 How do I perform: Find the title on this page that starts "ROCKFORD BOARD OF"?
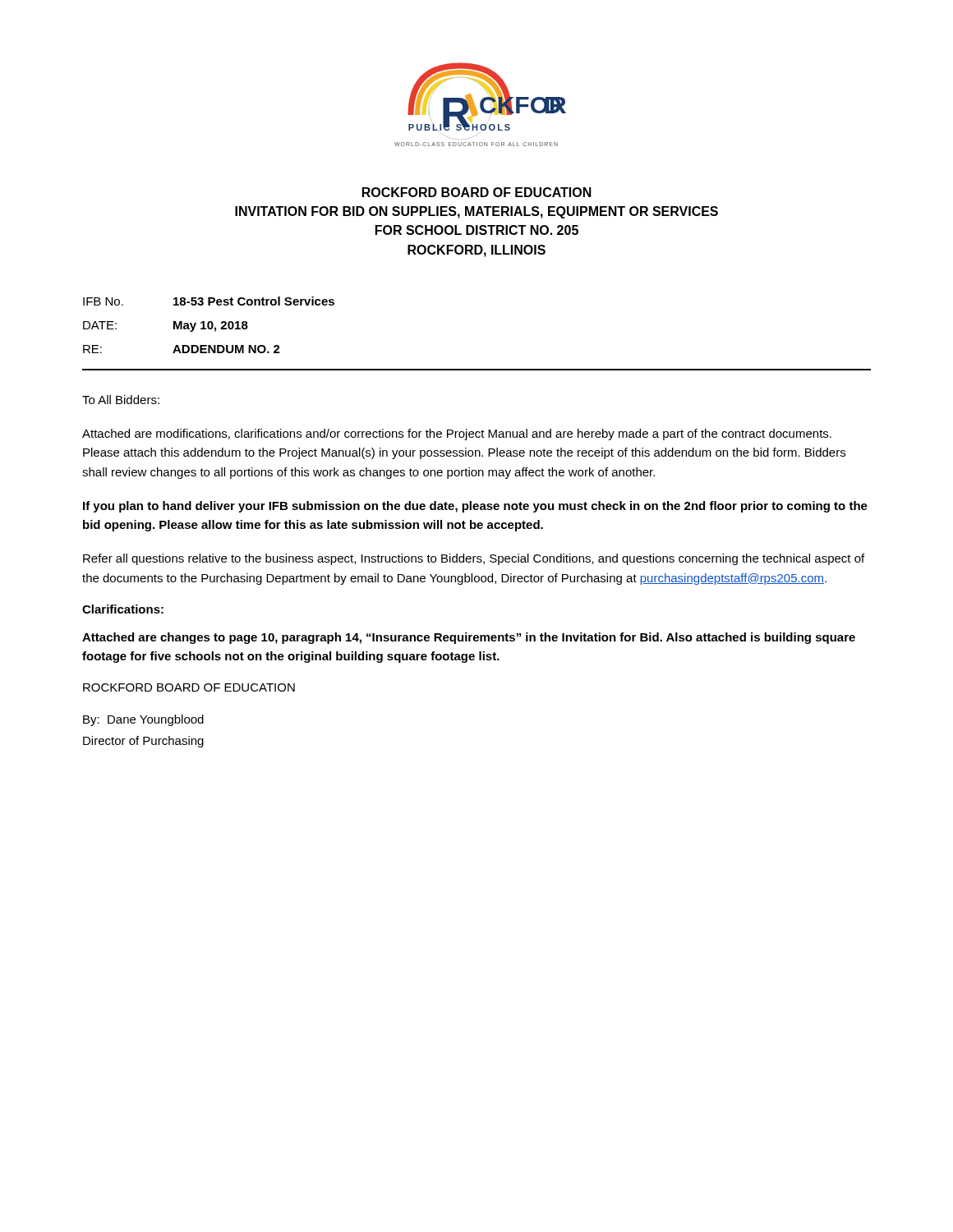coord(476,221)
